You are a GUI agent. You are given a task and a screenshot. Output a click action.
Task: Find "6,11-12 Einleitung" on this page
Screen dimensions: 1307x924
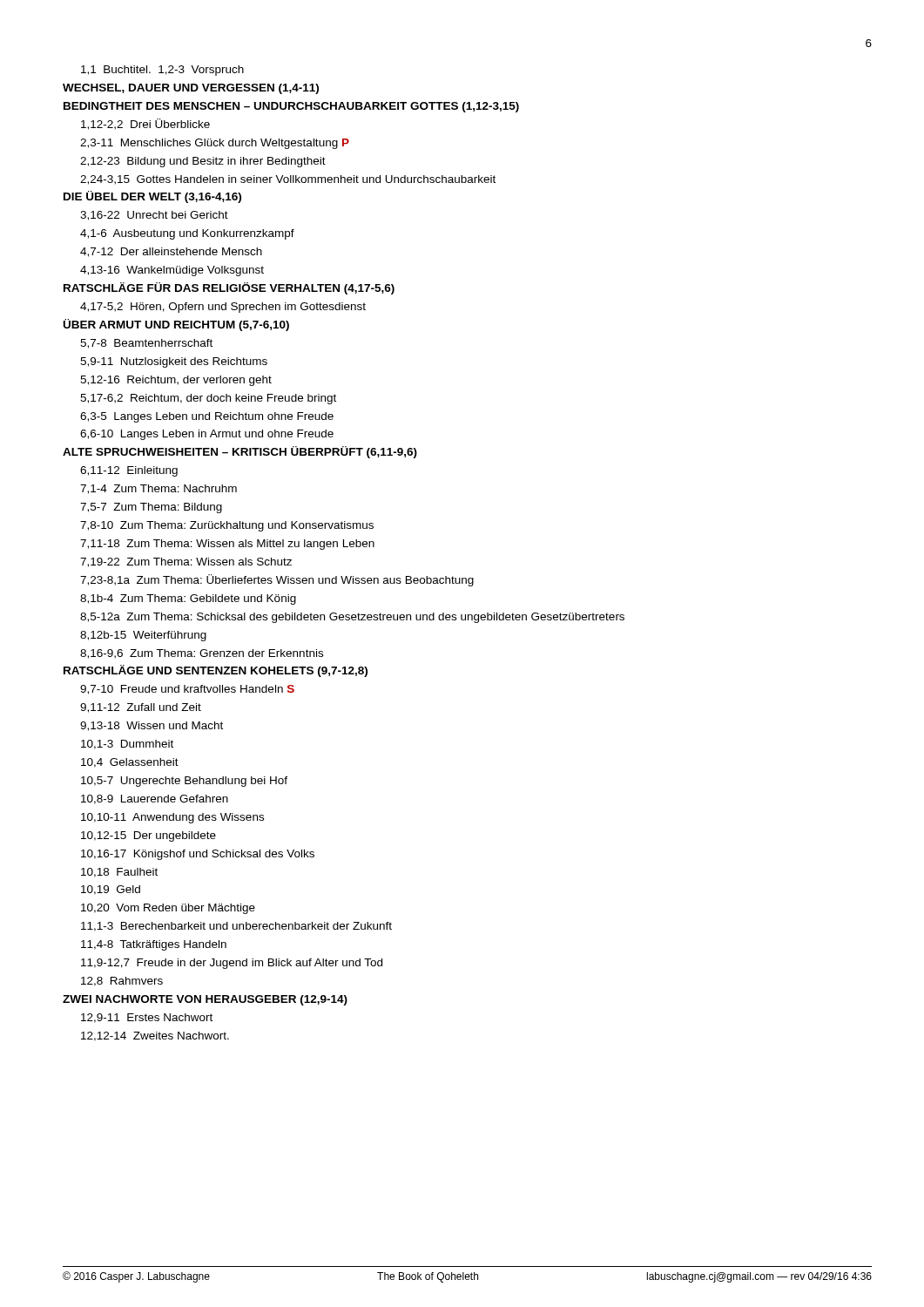[x=129, y=470]
